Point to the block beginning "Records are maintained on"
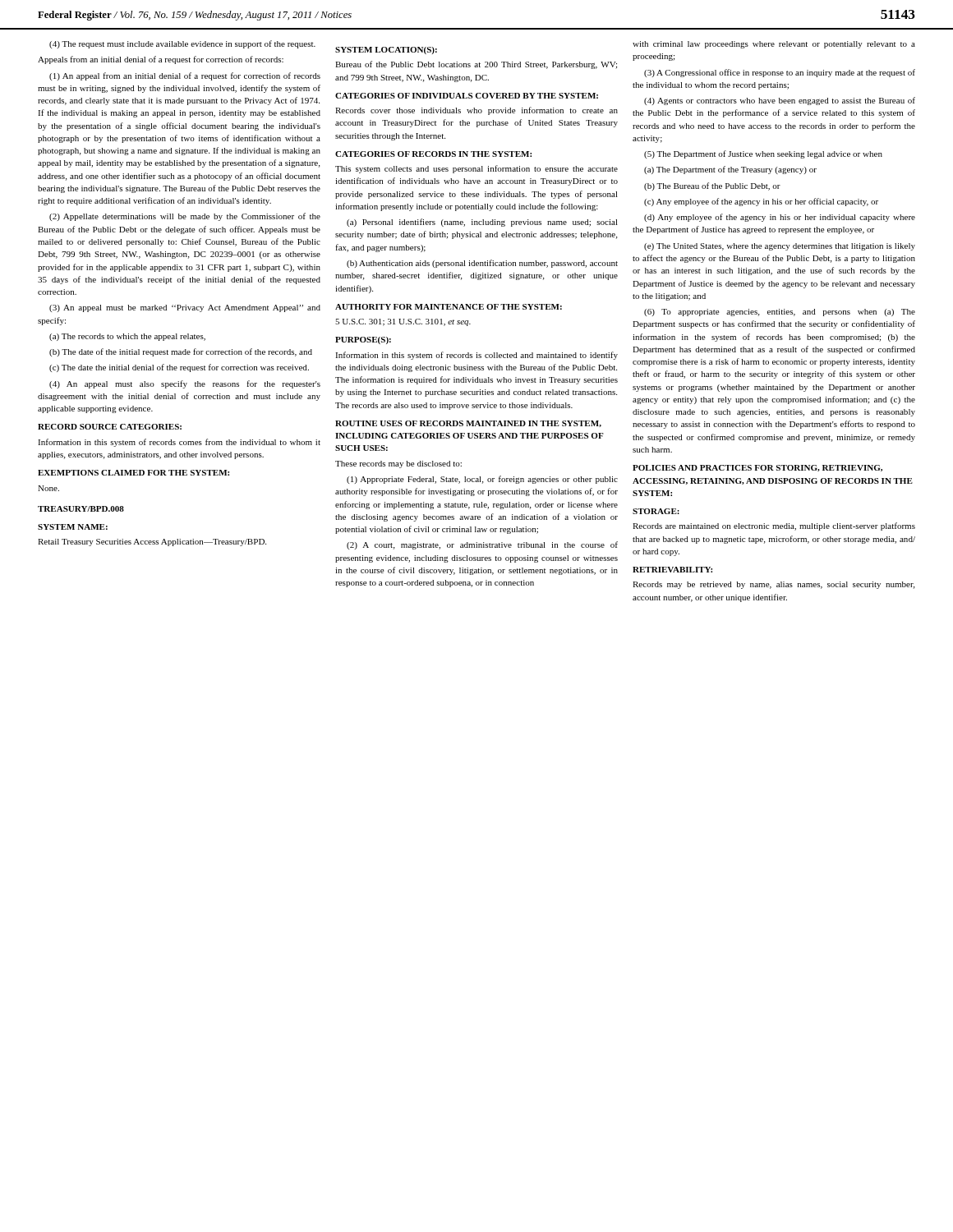The width and height of the screenshot is (953, 1232). click(774, 539)
